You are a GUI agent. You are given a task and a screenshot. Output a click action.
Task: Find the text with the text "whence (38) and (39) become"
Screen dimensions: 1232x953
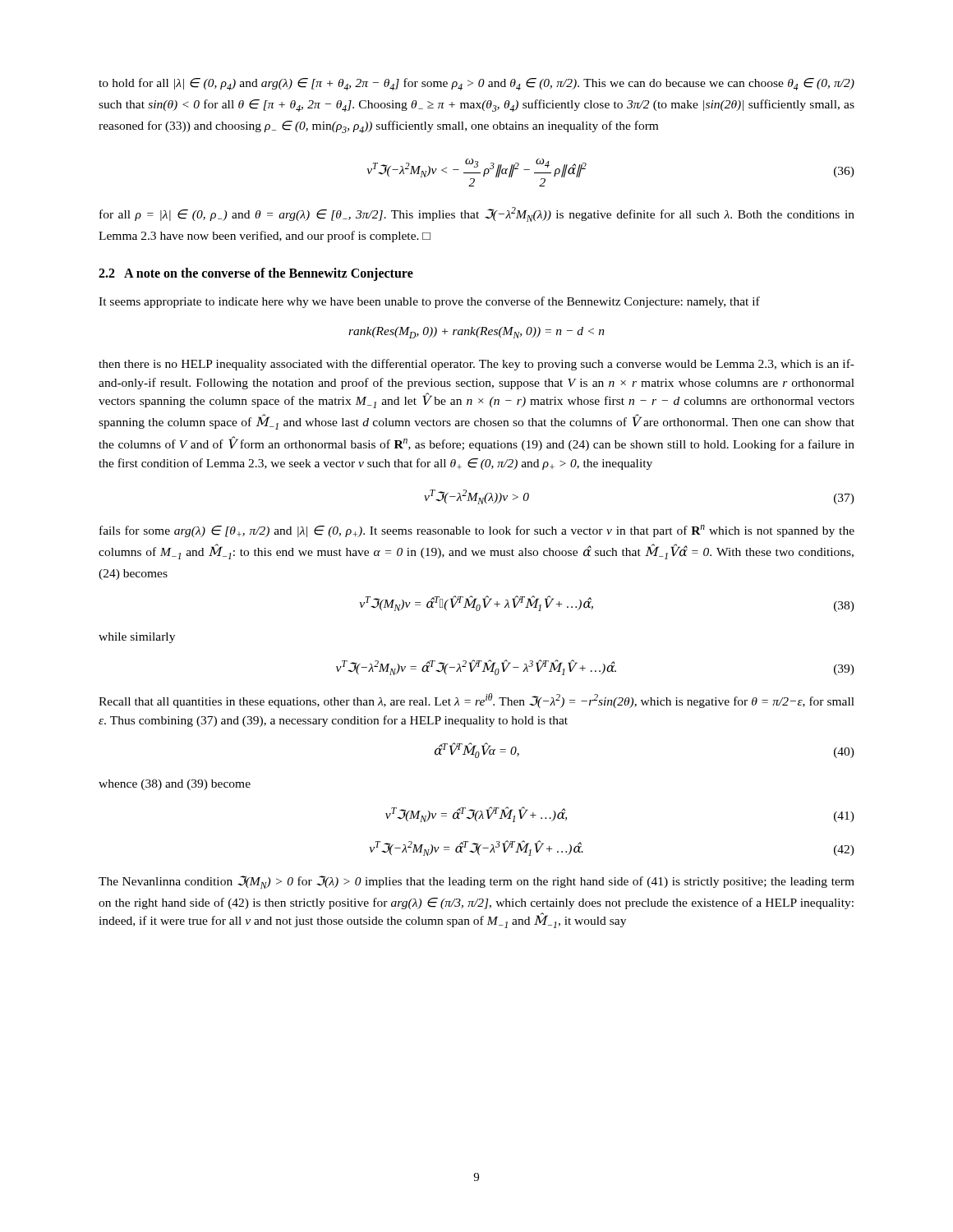click(175, 783)
